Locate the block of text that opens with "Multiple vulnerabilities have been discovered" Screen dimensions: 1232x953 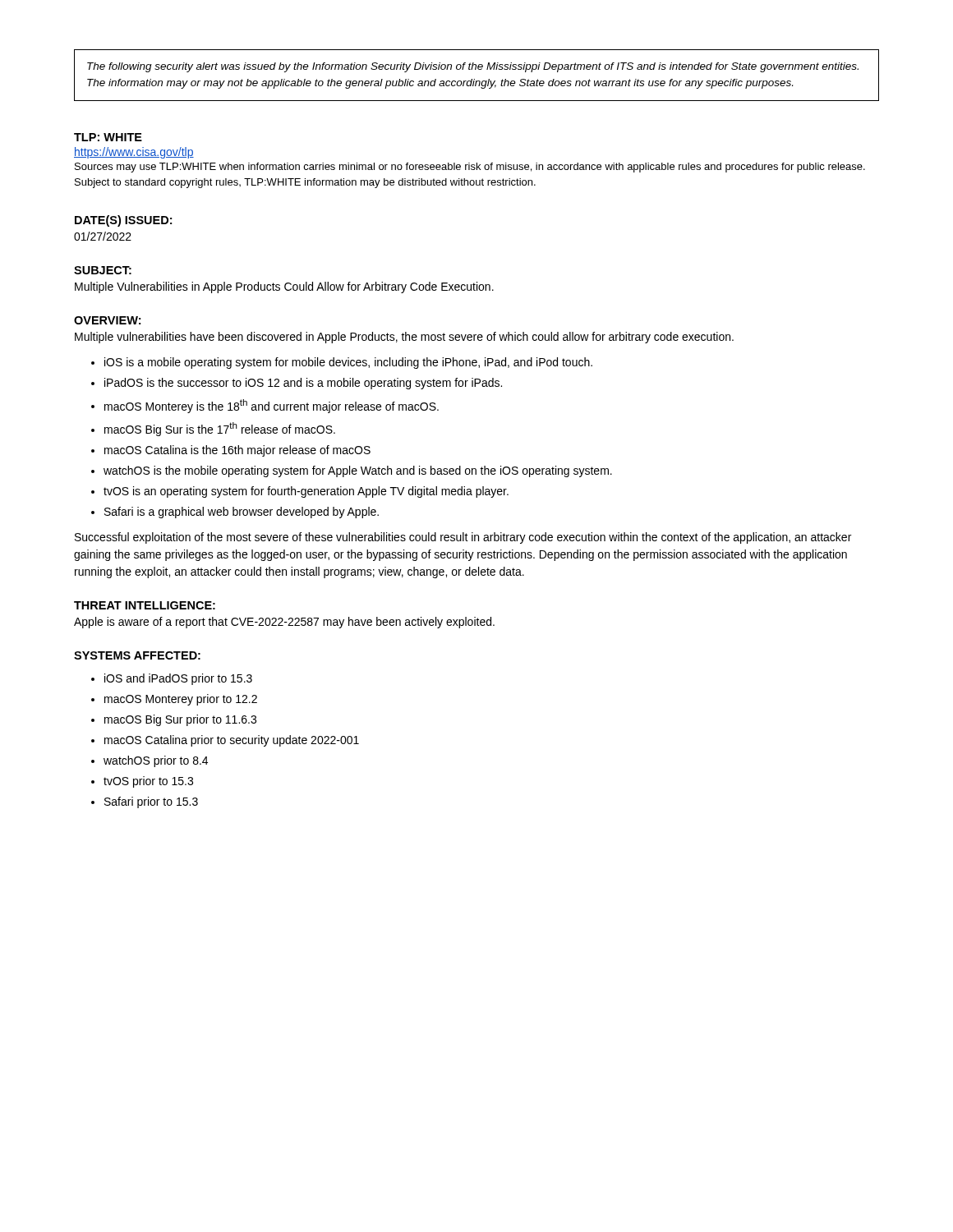(x=404, y=336)
